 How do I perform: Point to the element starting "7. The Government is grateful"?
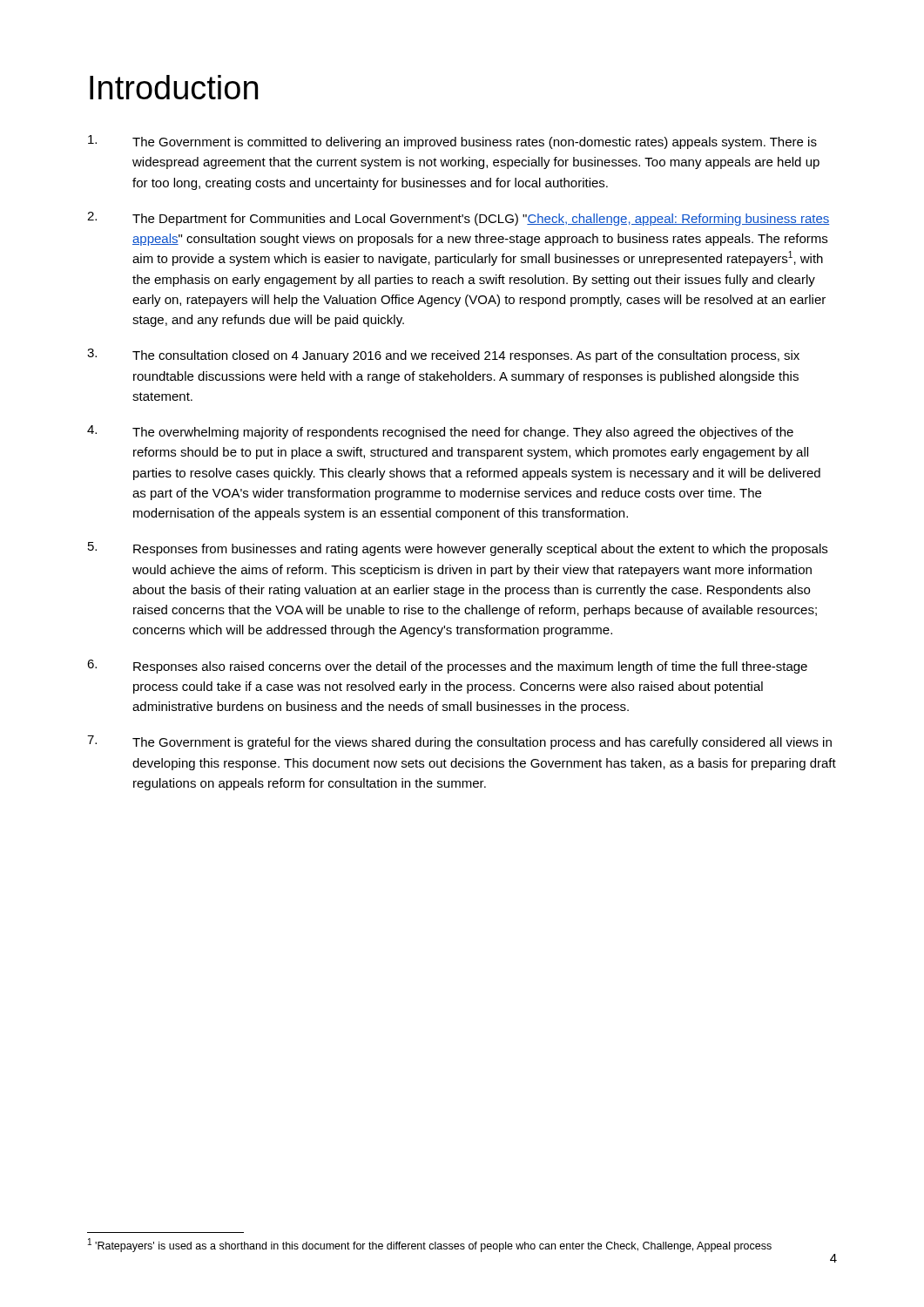coord(462,763)
